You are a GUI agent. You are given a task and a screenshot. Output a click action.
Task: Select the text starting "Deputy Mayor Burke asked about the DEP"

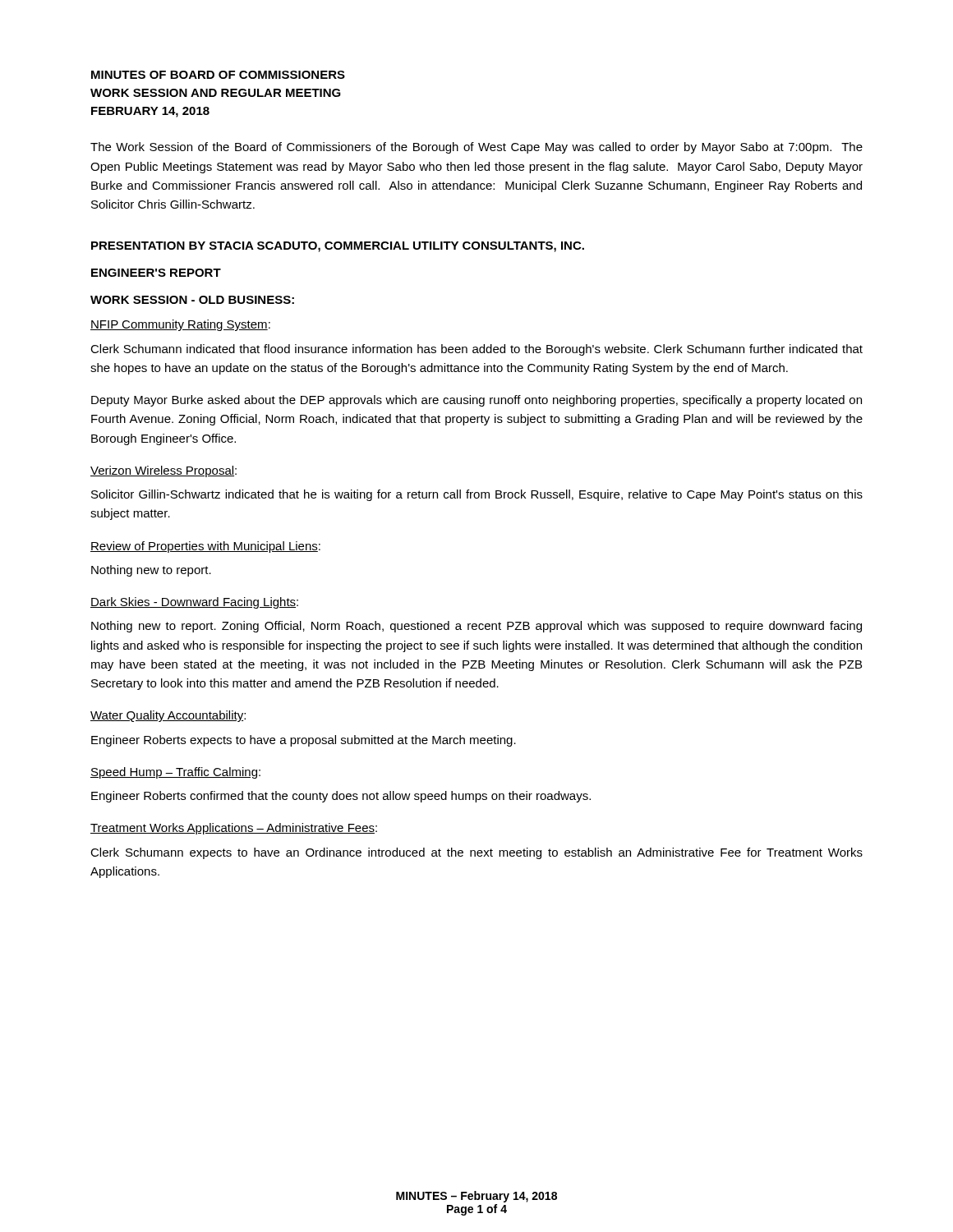(476, 419)
